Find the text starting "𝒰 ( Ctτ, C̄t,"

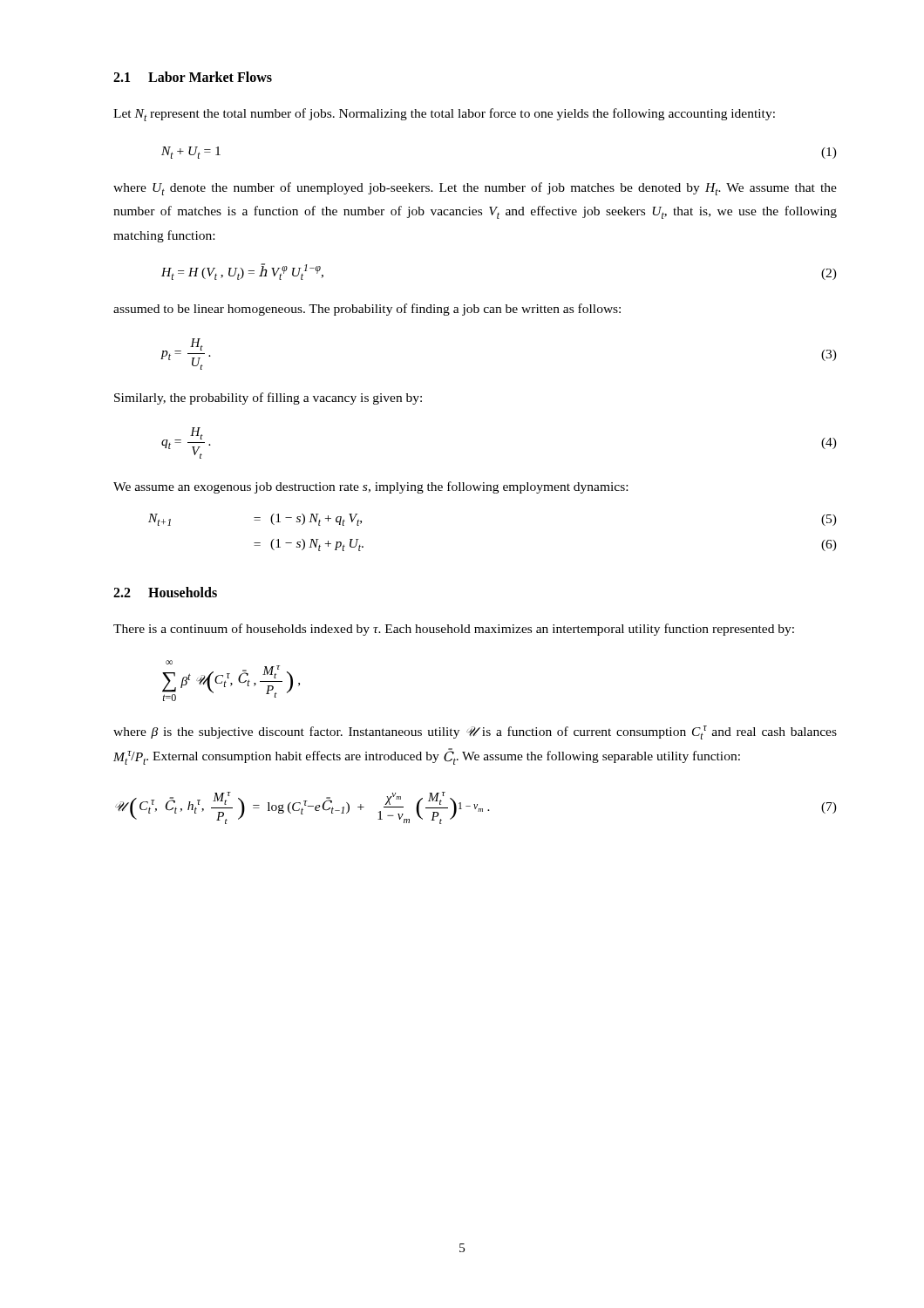475,807
